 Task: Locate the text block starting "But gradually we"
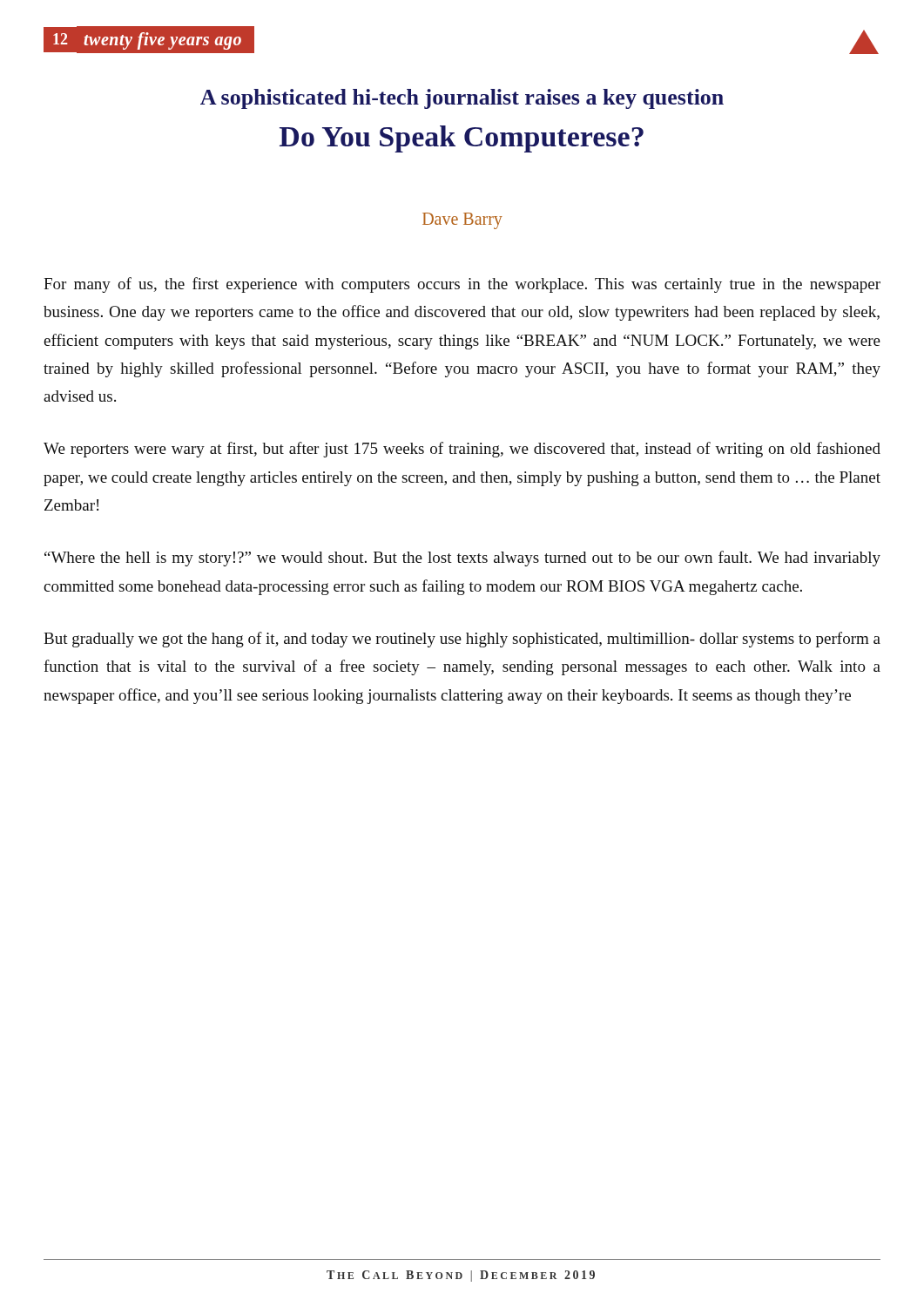tap(462, 667)
